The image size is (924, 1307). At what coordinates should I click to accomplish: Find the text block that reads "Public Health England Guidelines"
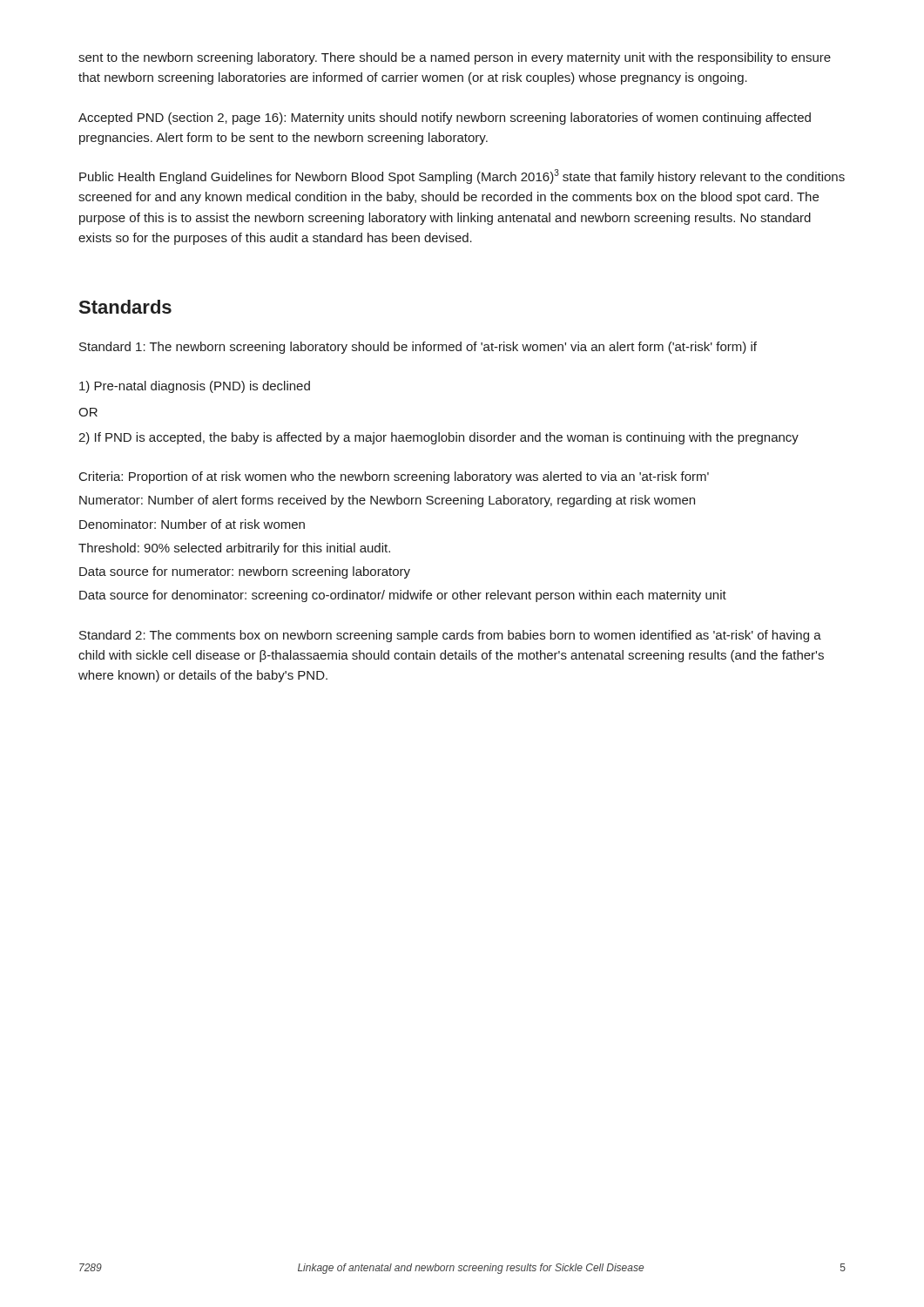tap(462, 207)
